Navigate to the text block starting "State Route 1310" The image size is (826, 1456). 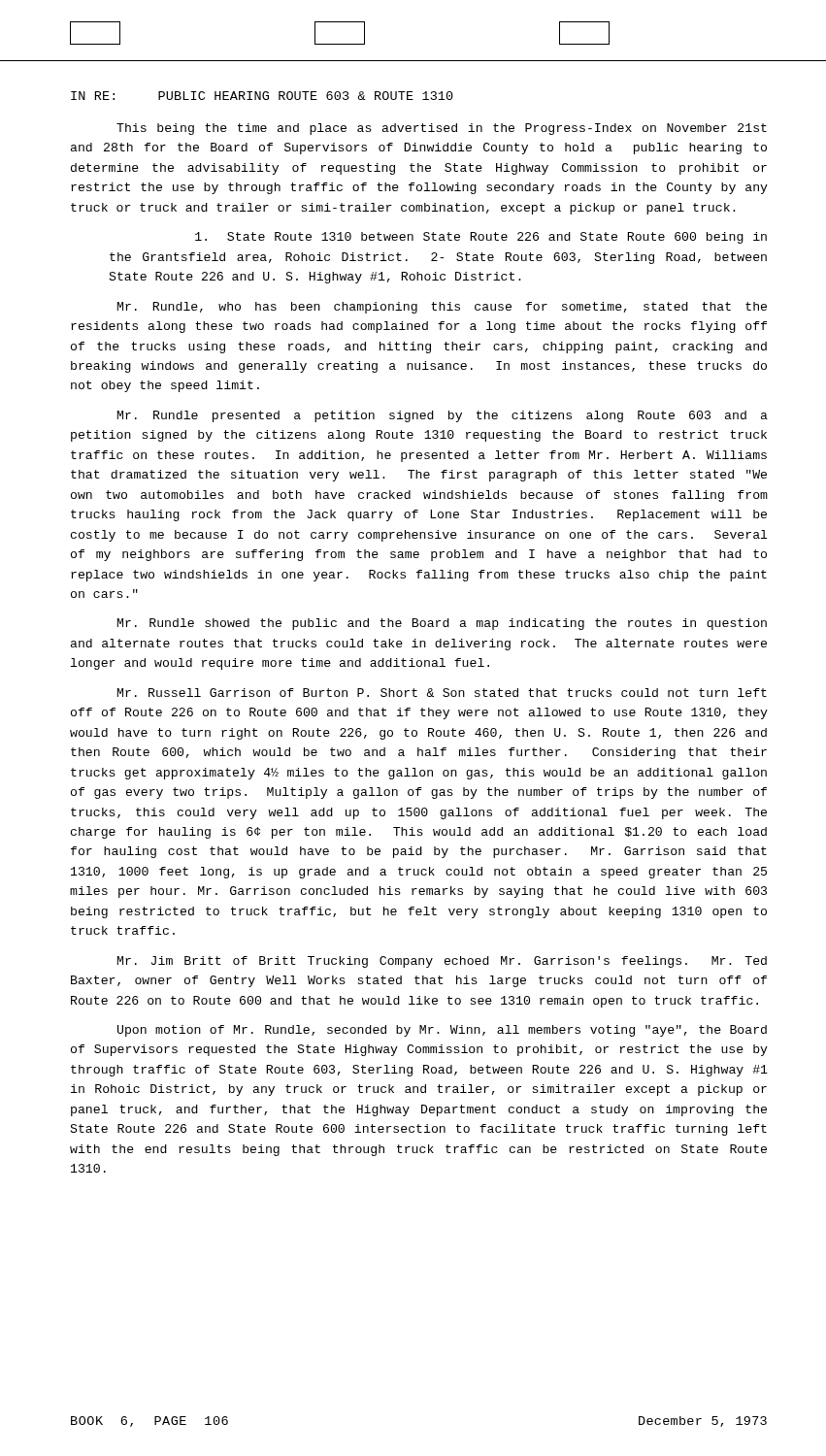(x=438, y=257)
